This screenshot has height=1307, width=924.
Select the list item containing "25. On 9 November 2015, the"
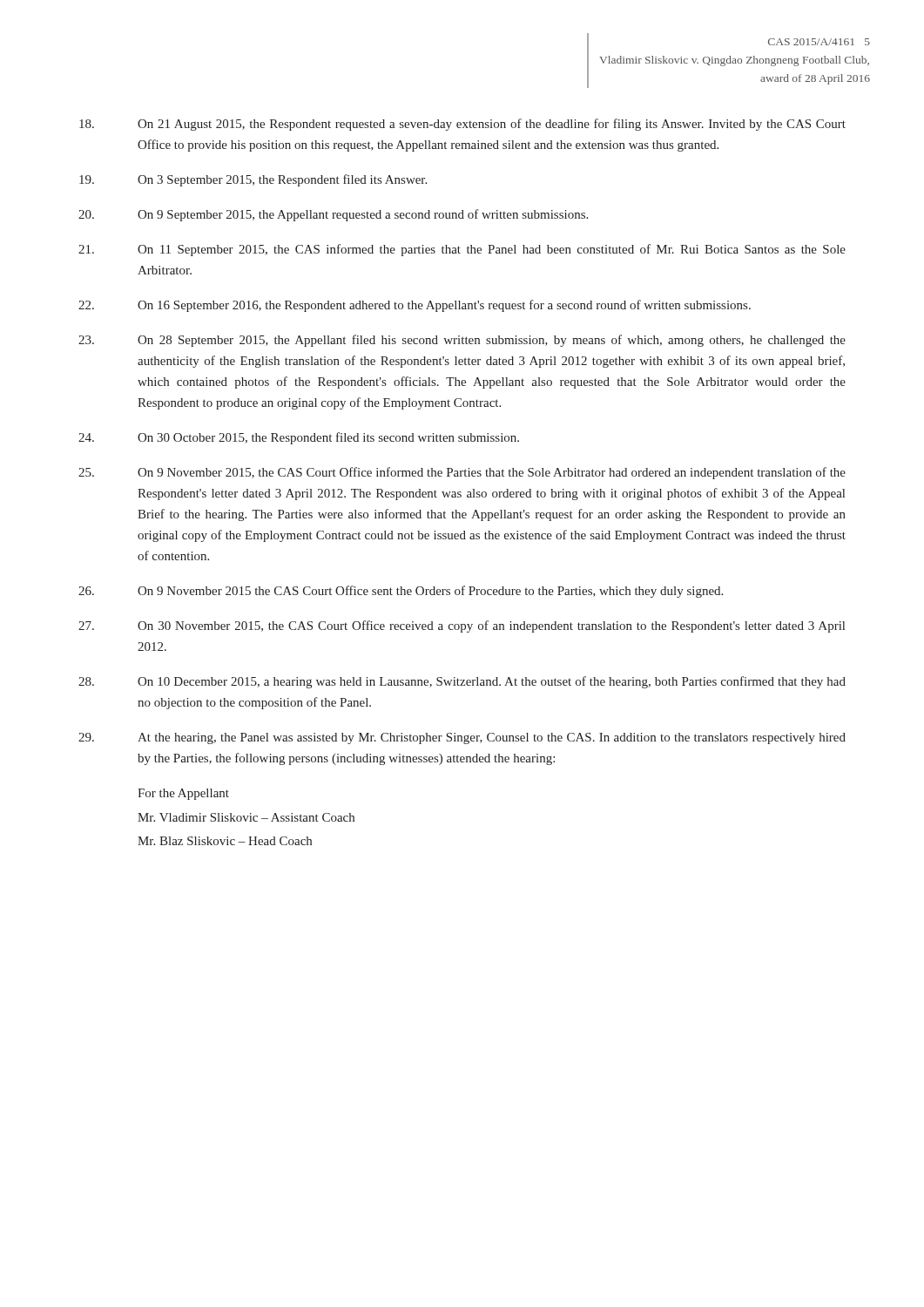click(x=462, y=514)
